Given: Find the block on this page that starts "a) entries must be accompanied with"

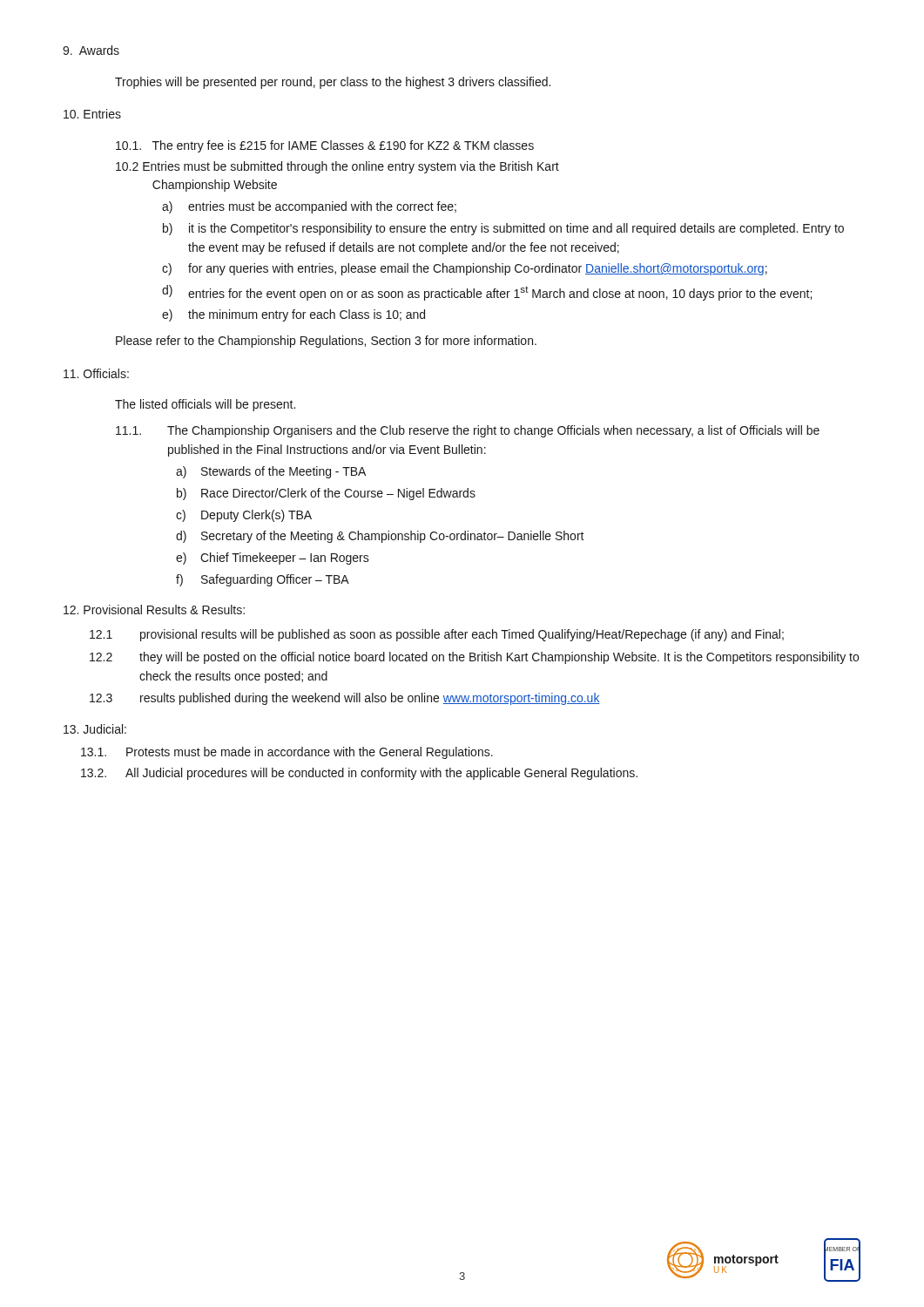Looking at the screenshot, I should [309, 207].
